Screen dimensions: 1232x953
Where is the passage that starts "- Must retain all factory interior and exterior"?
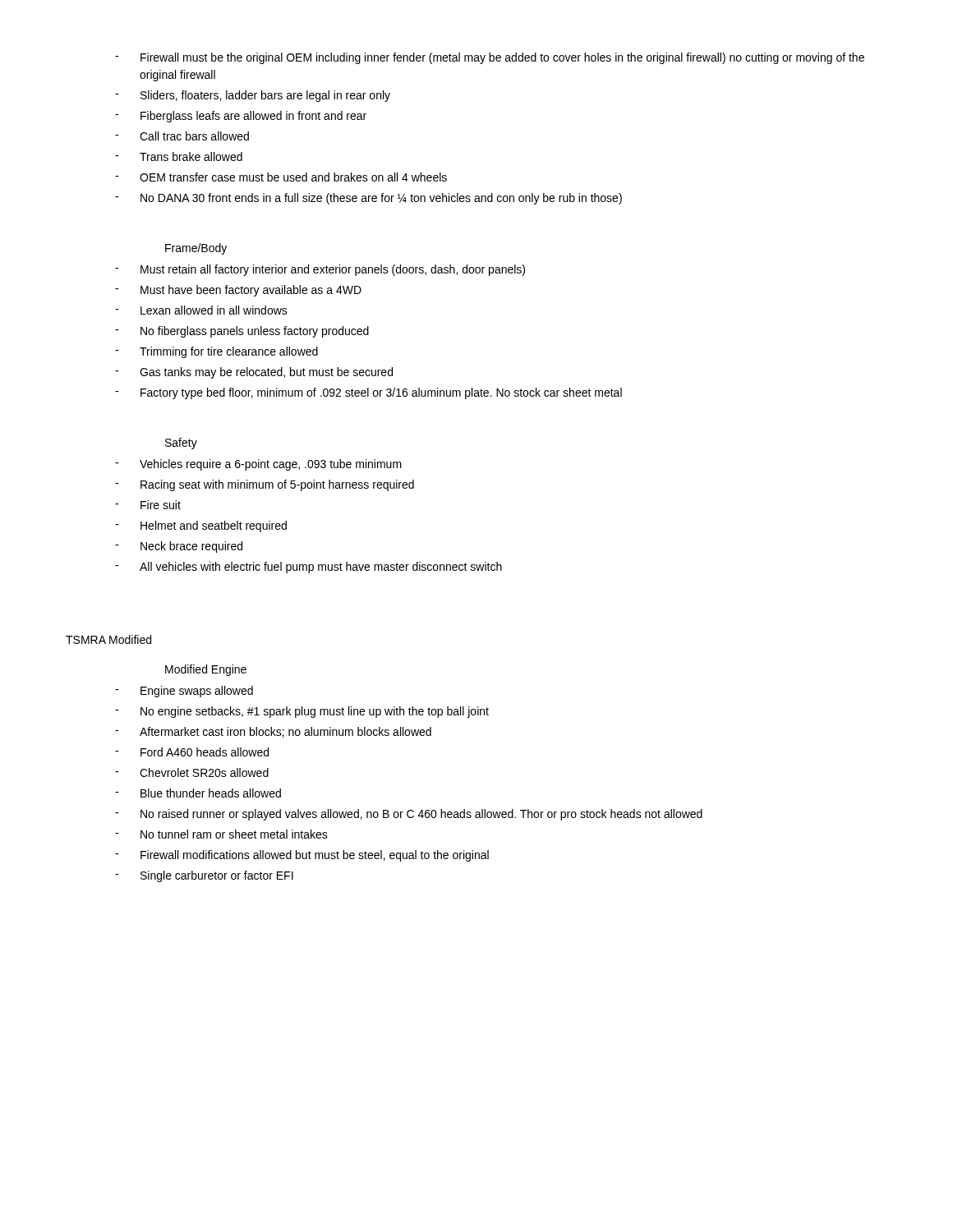click(x=501, y=270)
